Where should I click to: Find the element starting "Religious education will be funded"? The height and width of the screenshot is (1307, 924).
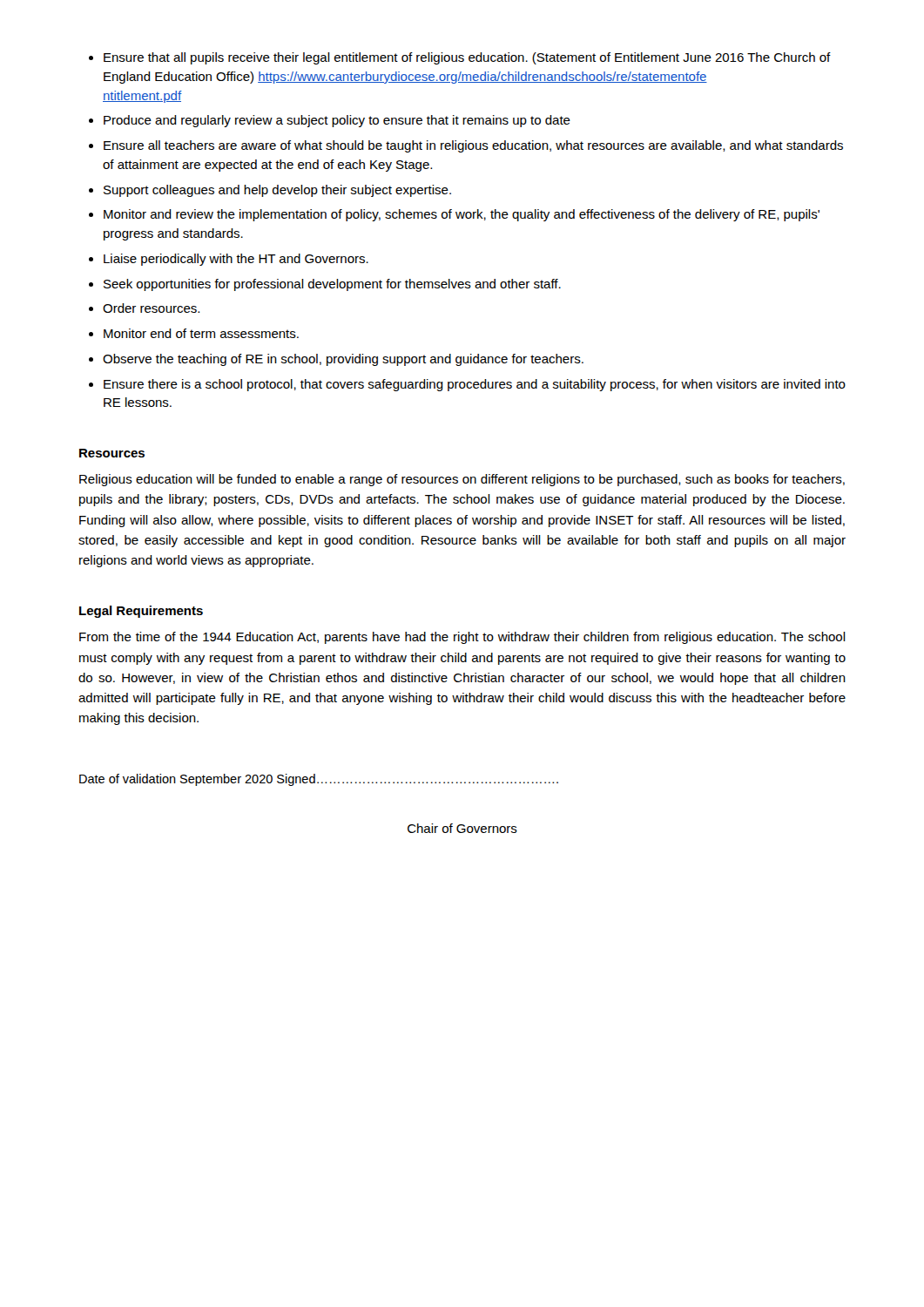pos(462,519)
